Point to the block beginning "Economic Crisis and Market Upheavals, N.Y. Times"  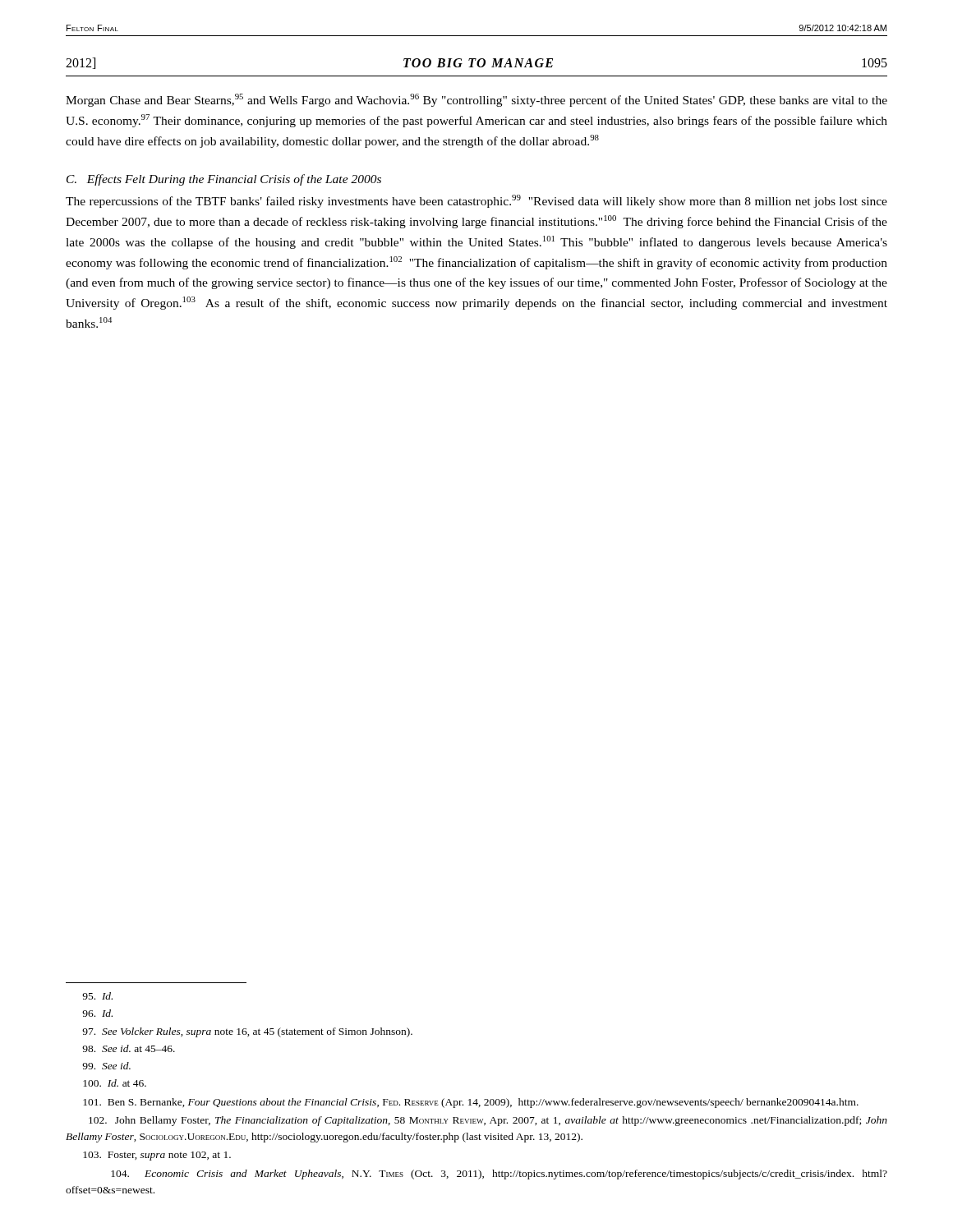[x=476, y=1181]
